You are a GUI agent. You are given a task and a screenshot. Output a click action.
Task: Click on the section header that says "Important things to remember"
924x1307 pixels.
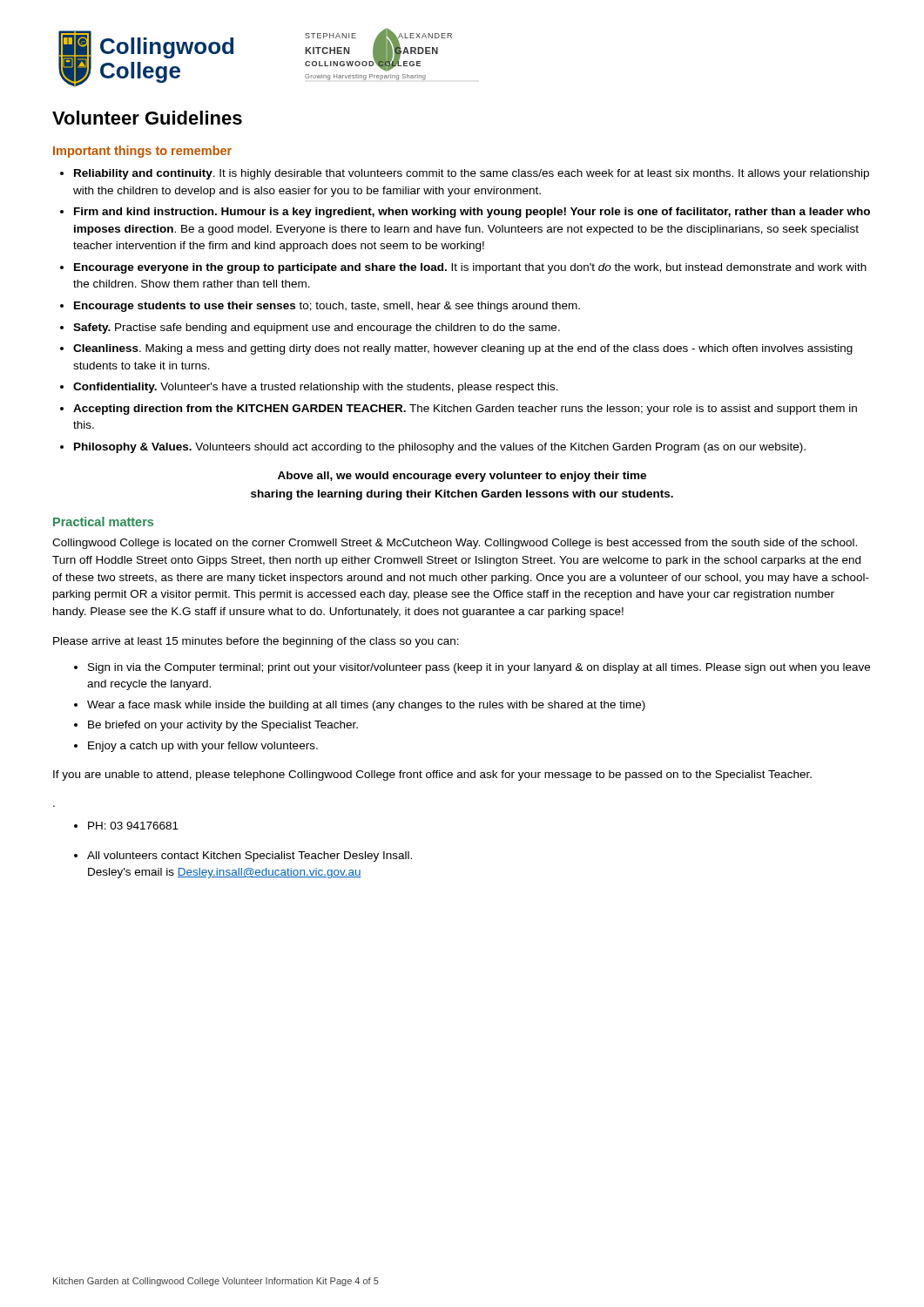pos(142,152)
